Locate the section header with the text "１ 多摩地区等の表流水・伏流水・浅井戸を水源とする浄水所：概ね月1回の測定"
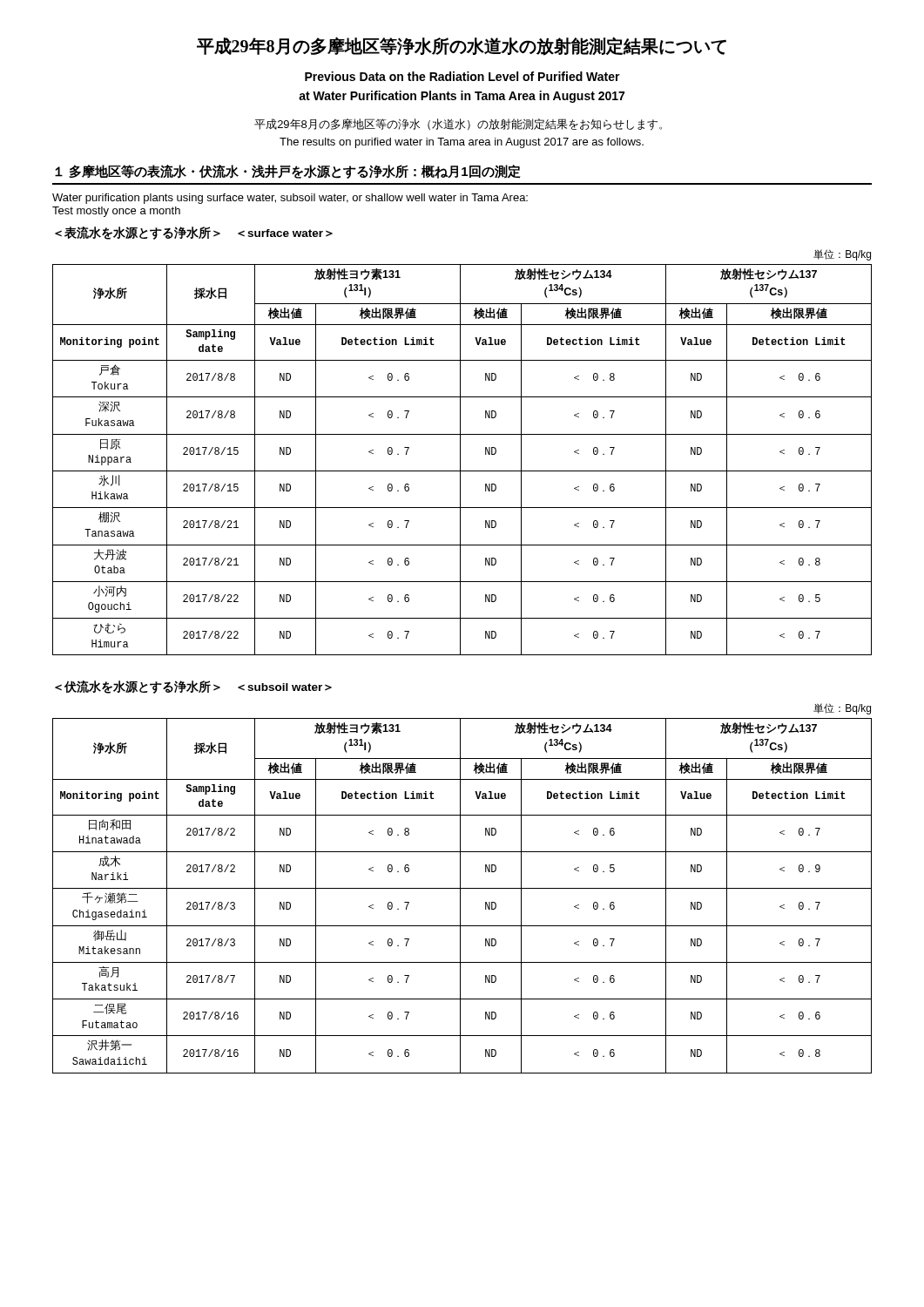 (x=286, y=171)
